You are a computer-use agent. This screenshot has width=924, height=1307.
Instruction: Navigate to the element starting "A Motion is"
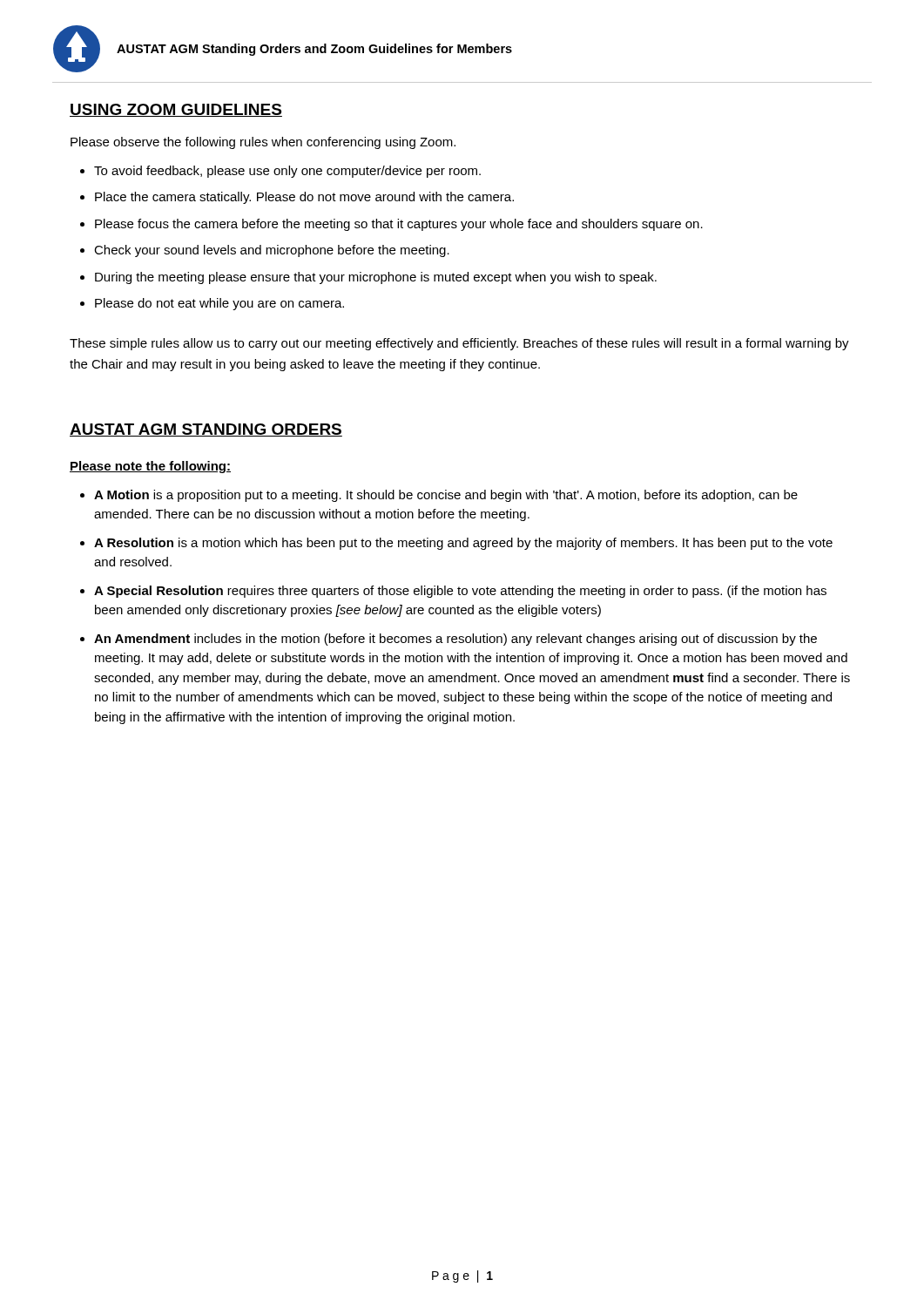[x=474, y=505]
